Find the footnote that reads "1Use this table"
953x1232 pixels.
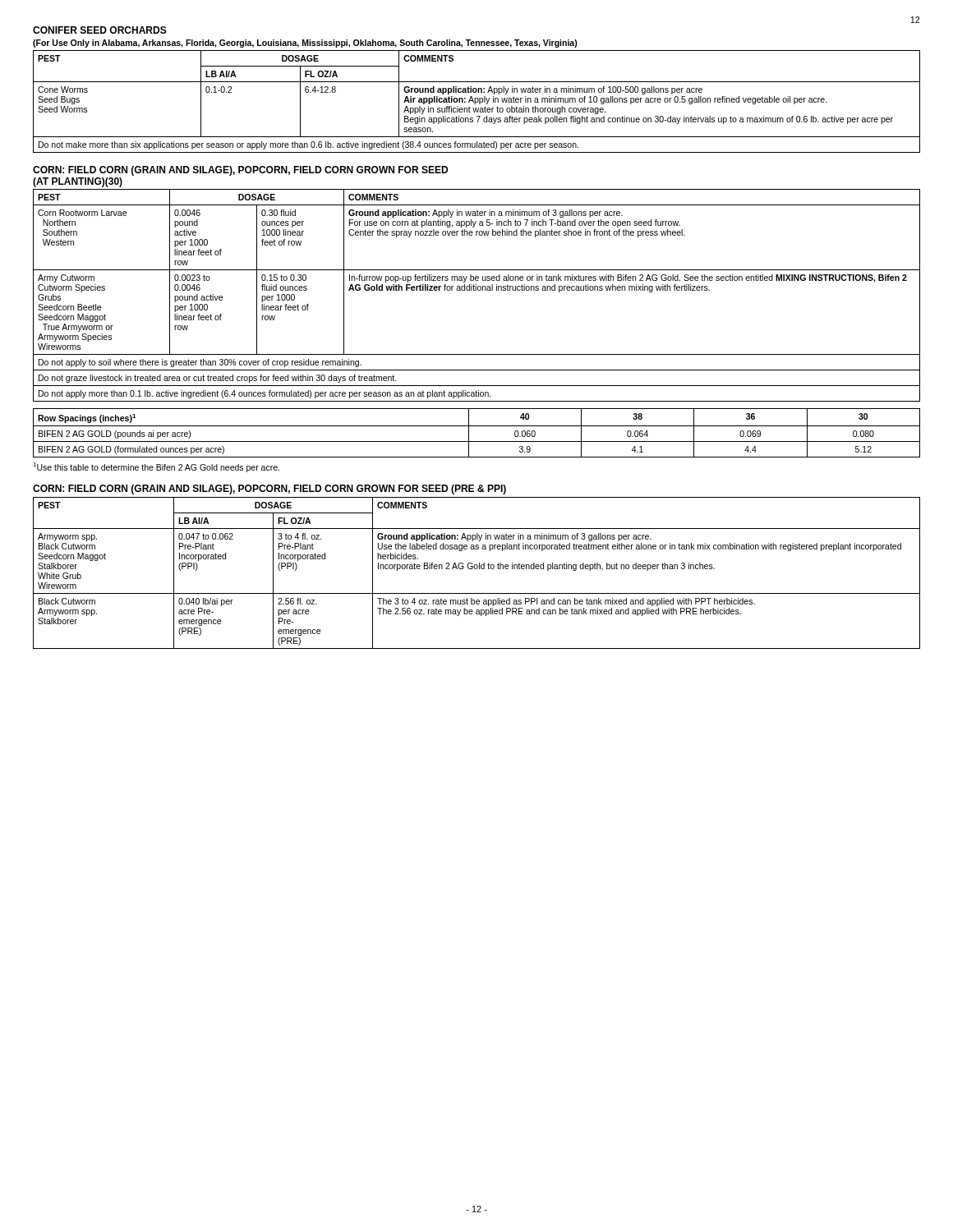[x=156, y=466]
